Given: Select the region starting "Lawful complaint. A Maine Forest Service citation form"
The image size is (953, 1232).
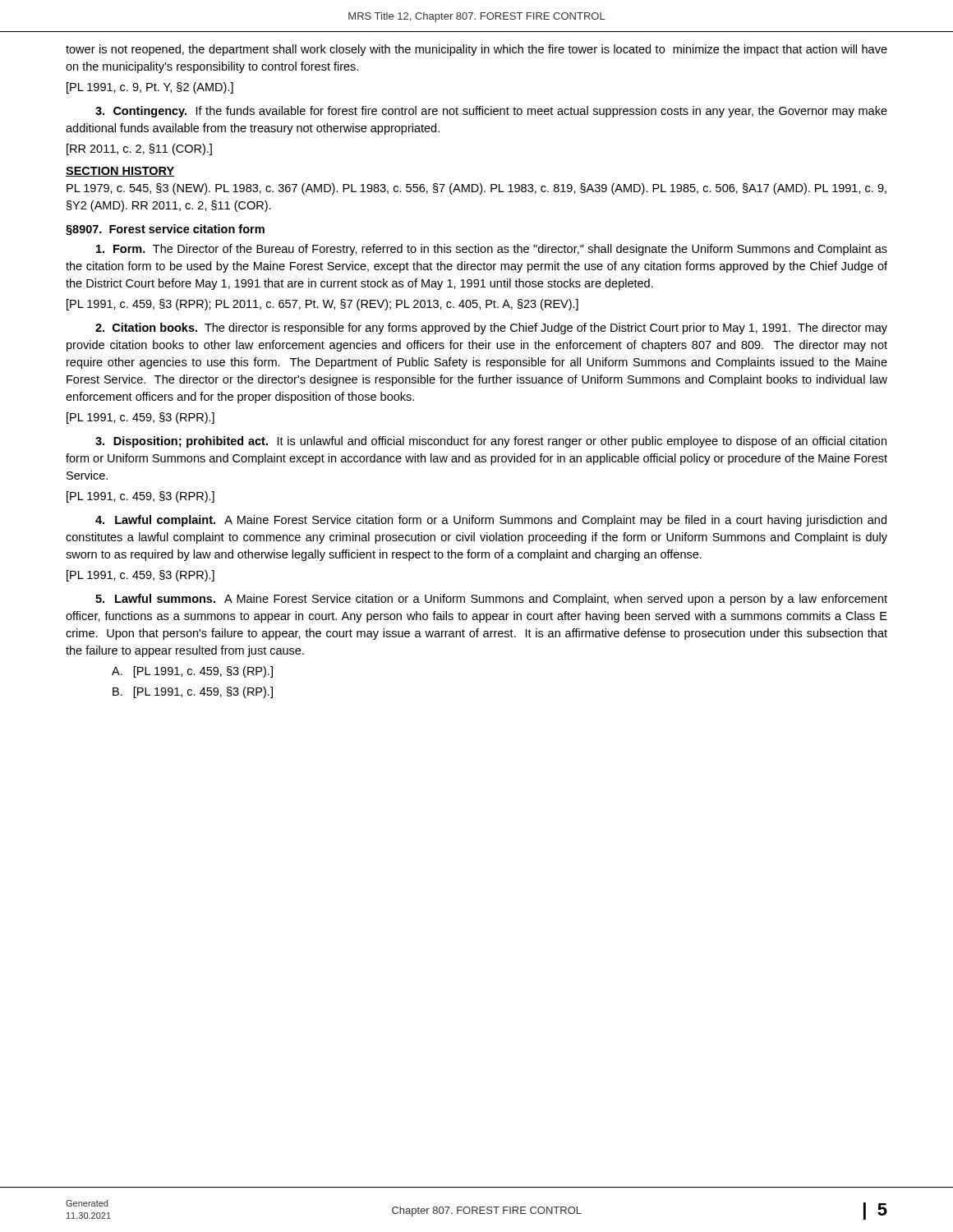Looking at the screenshot, I should [x=476, y=538].
